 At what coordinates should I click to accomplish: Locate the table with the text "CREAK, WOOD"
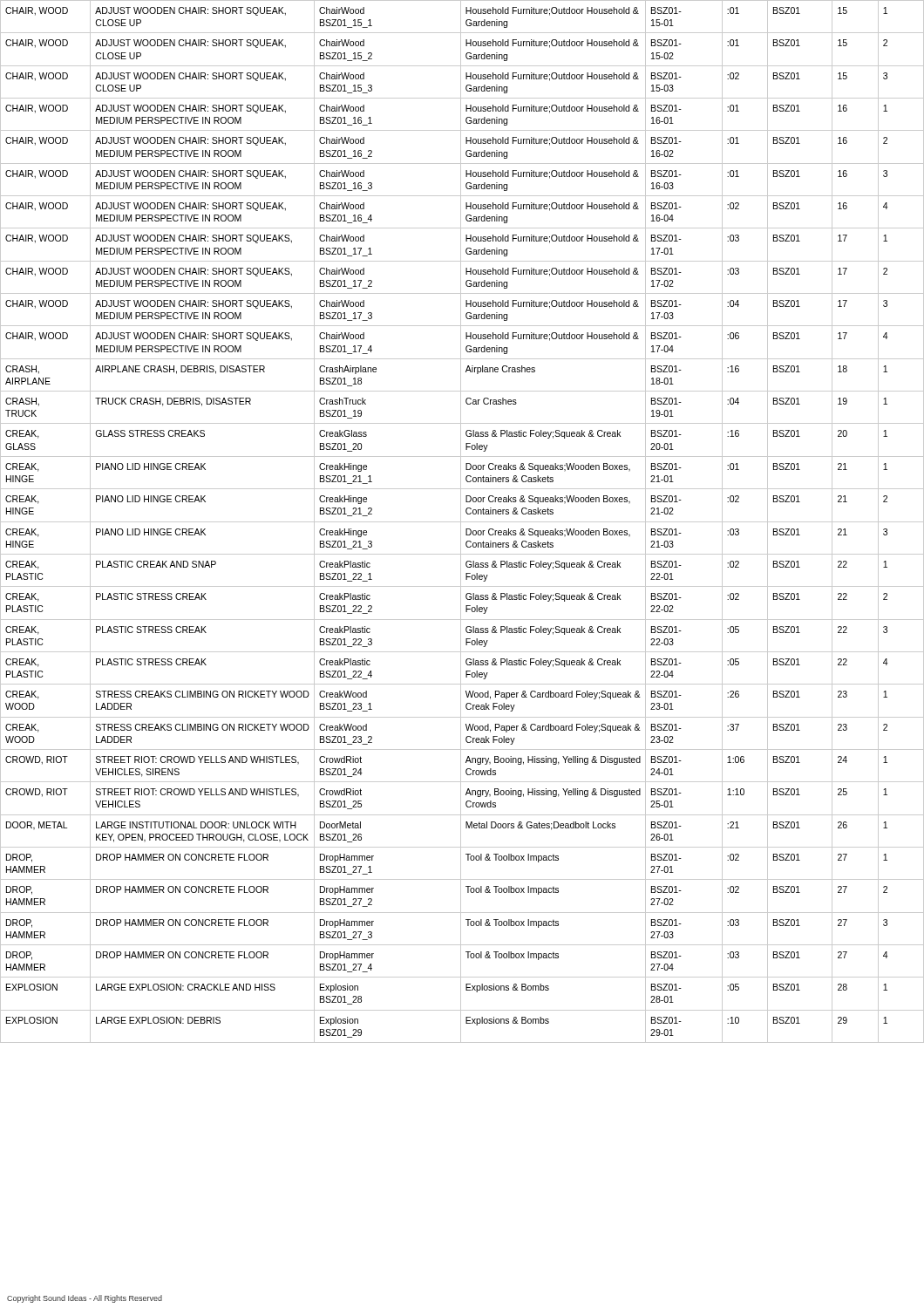[462, 521]
